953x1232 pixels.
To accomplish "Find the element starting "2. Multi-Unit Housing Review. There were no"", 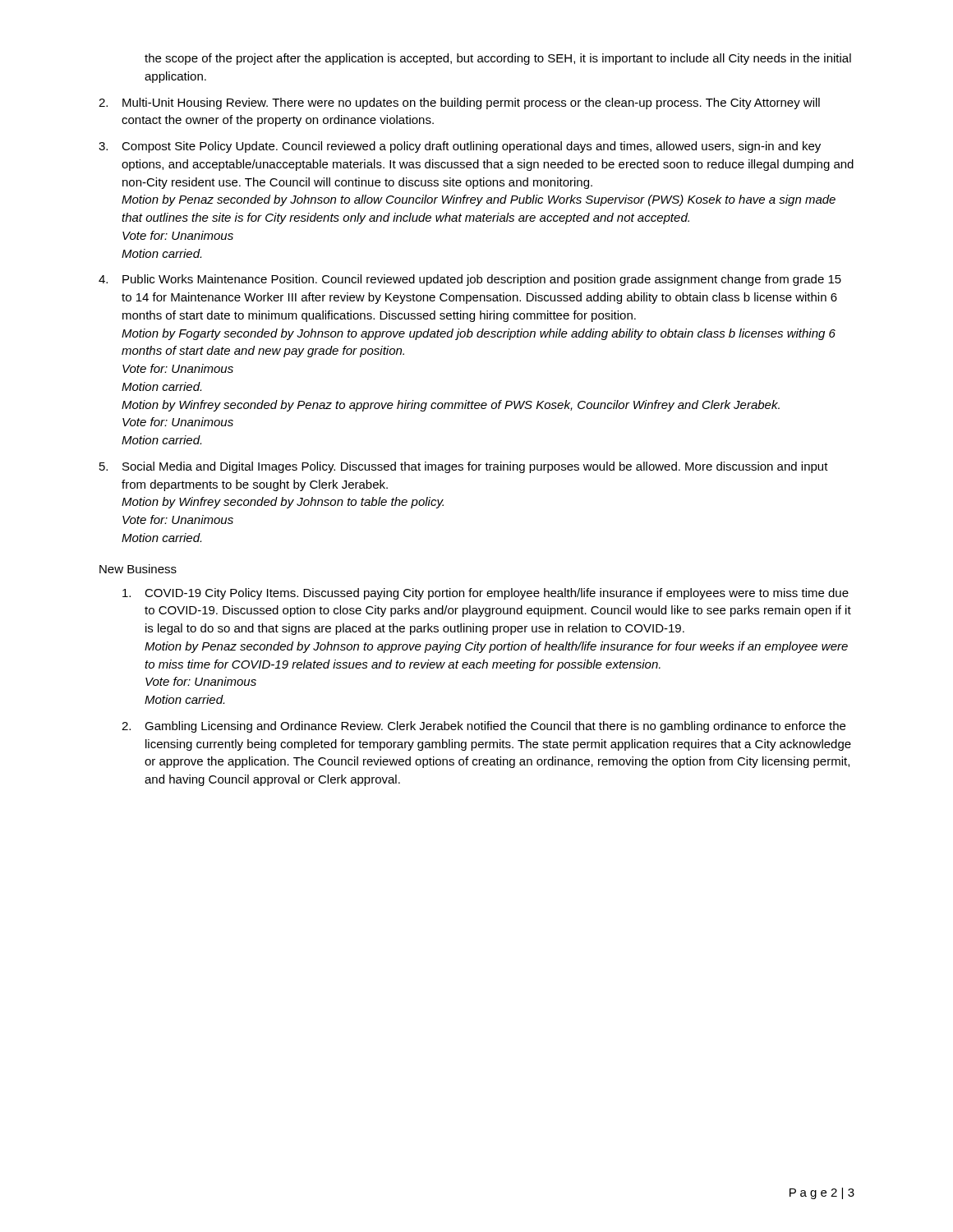I will 476,111.
